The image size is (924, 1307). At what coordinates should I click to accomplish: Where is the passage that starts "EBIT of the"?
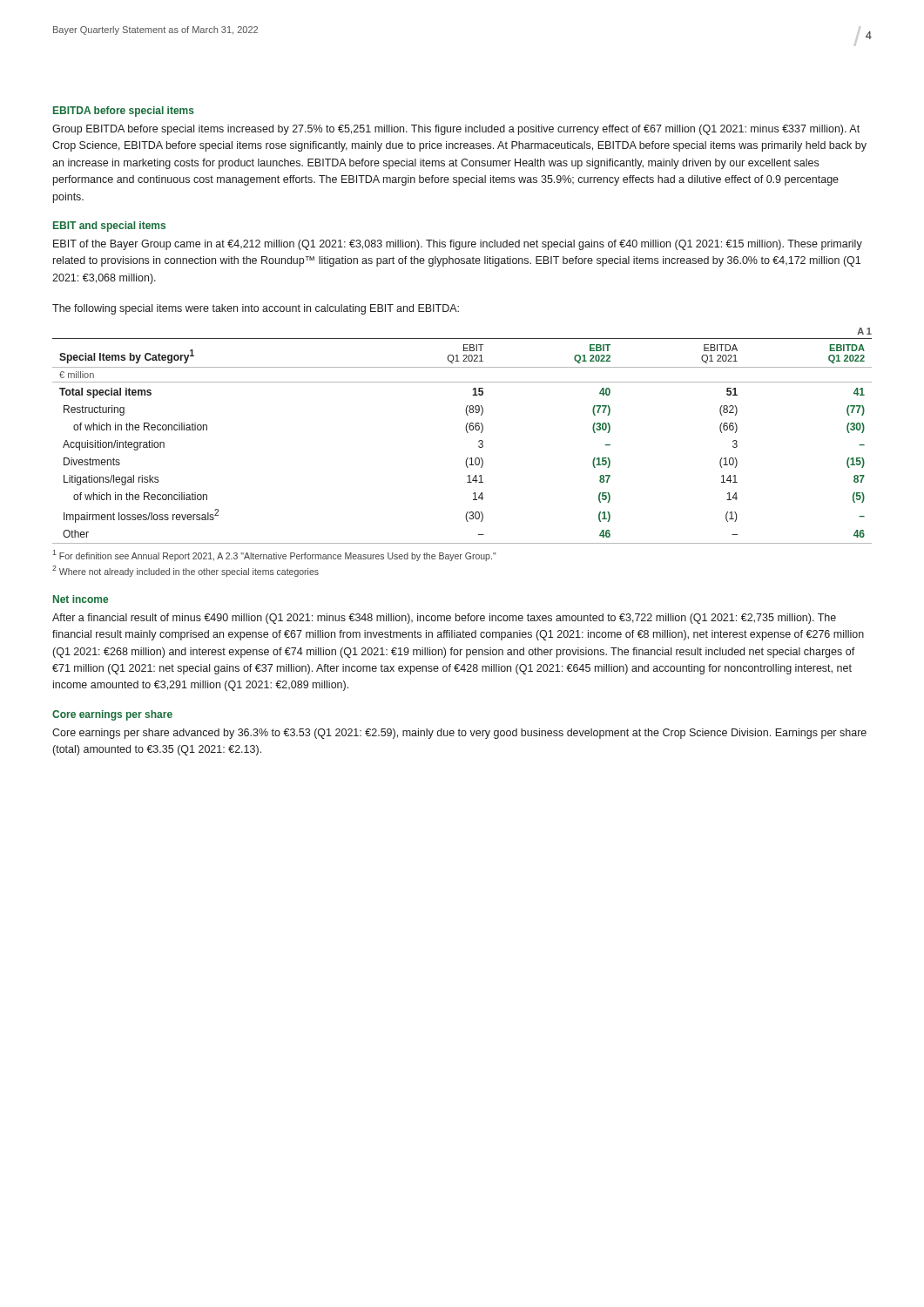[457, 261]
